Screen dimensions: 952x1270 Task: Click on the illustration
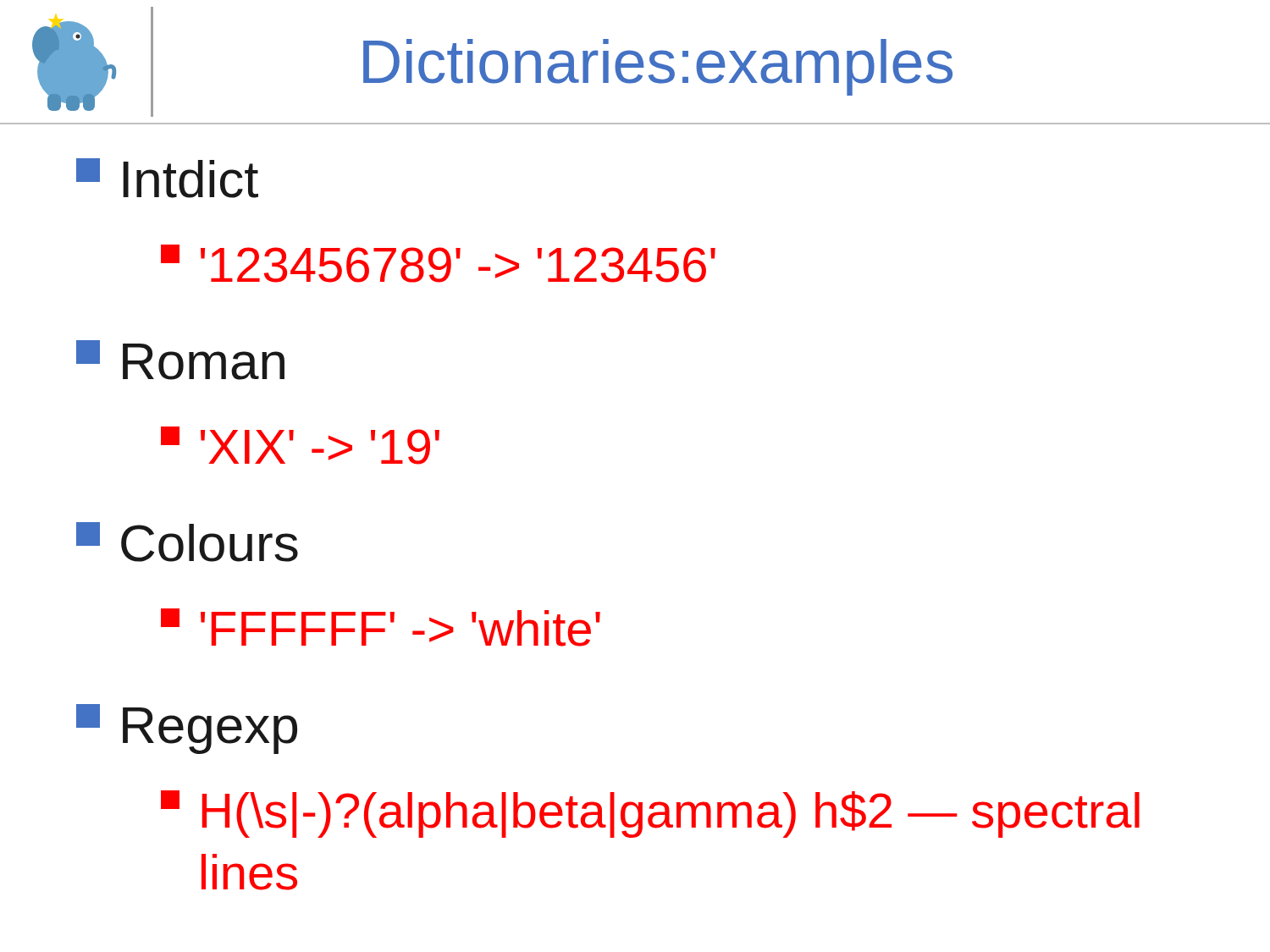tap(70, 61)
